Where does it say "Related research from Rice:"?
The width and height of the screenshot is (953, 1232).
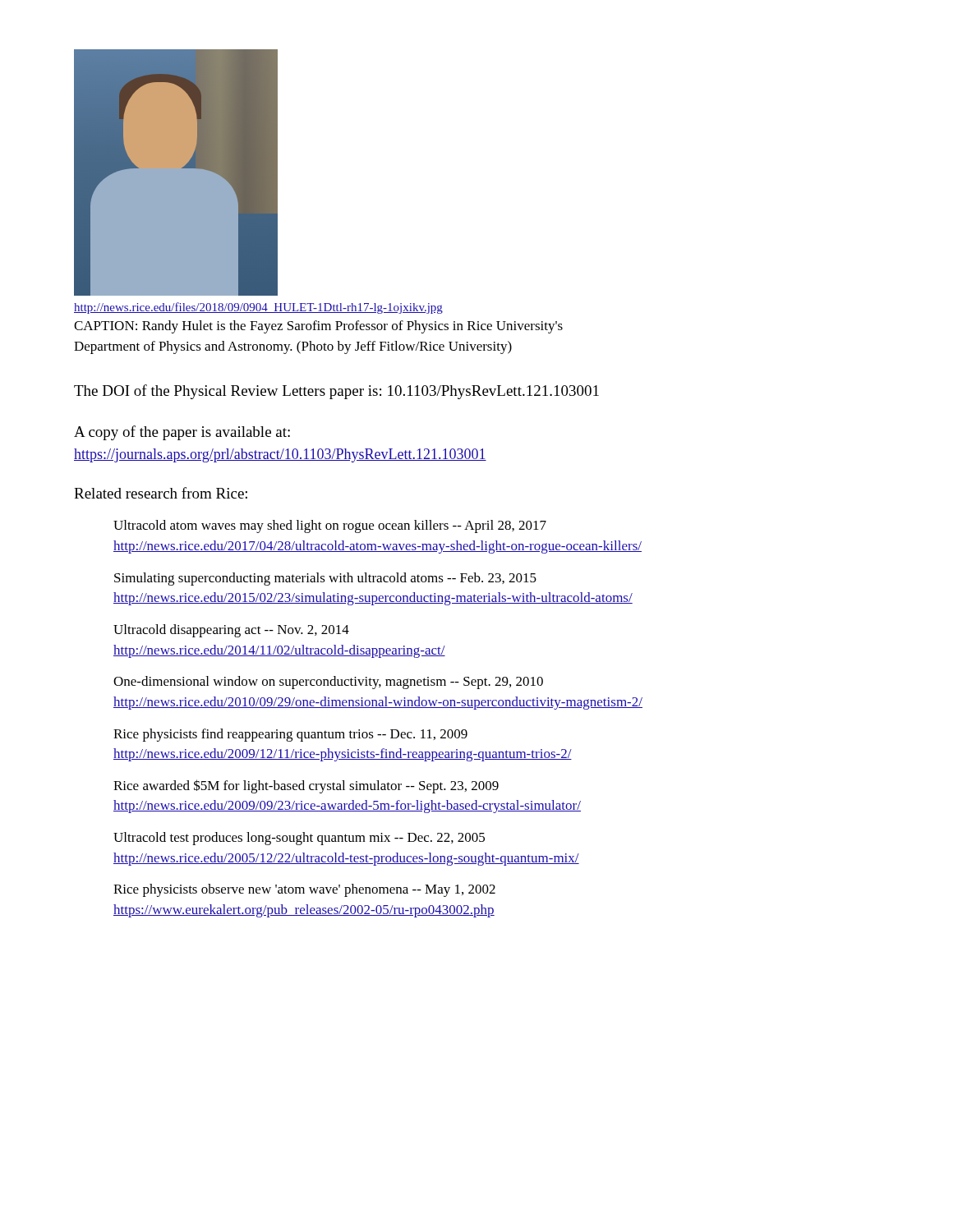pos(161,494)
